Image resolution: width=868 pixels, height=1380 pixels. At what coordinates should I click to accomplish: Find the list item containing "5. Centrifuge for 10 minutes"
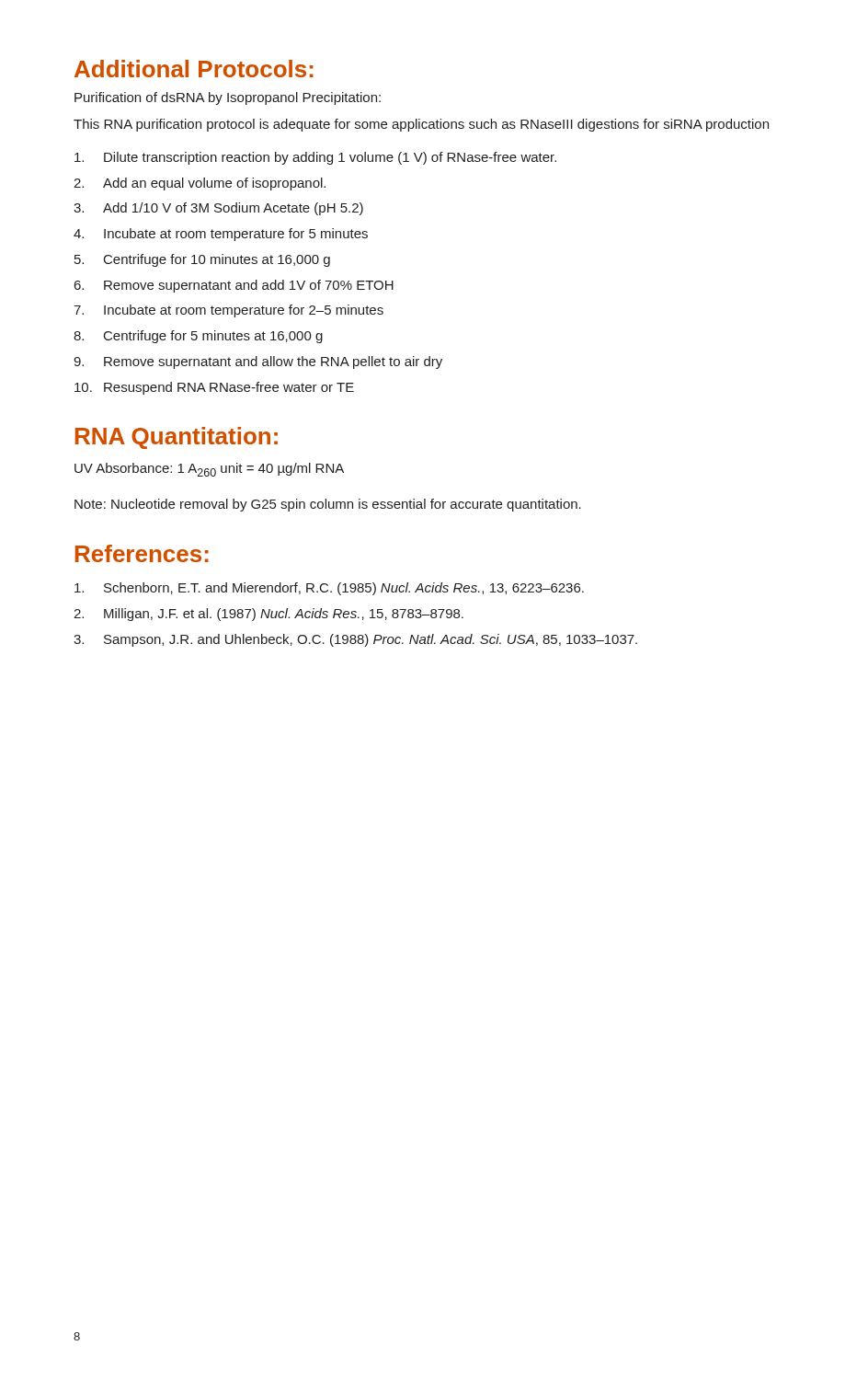202,260
